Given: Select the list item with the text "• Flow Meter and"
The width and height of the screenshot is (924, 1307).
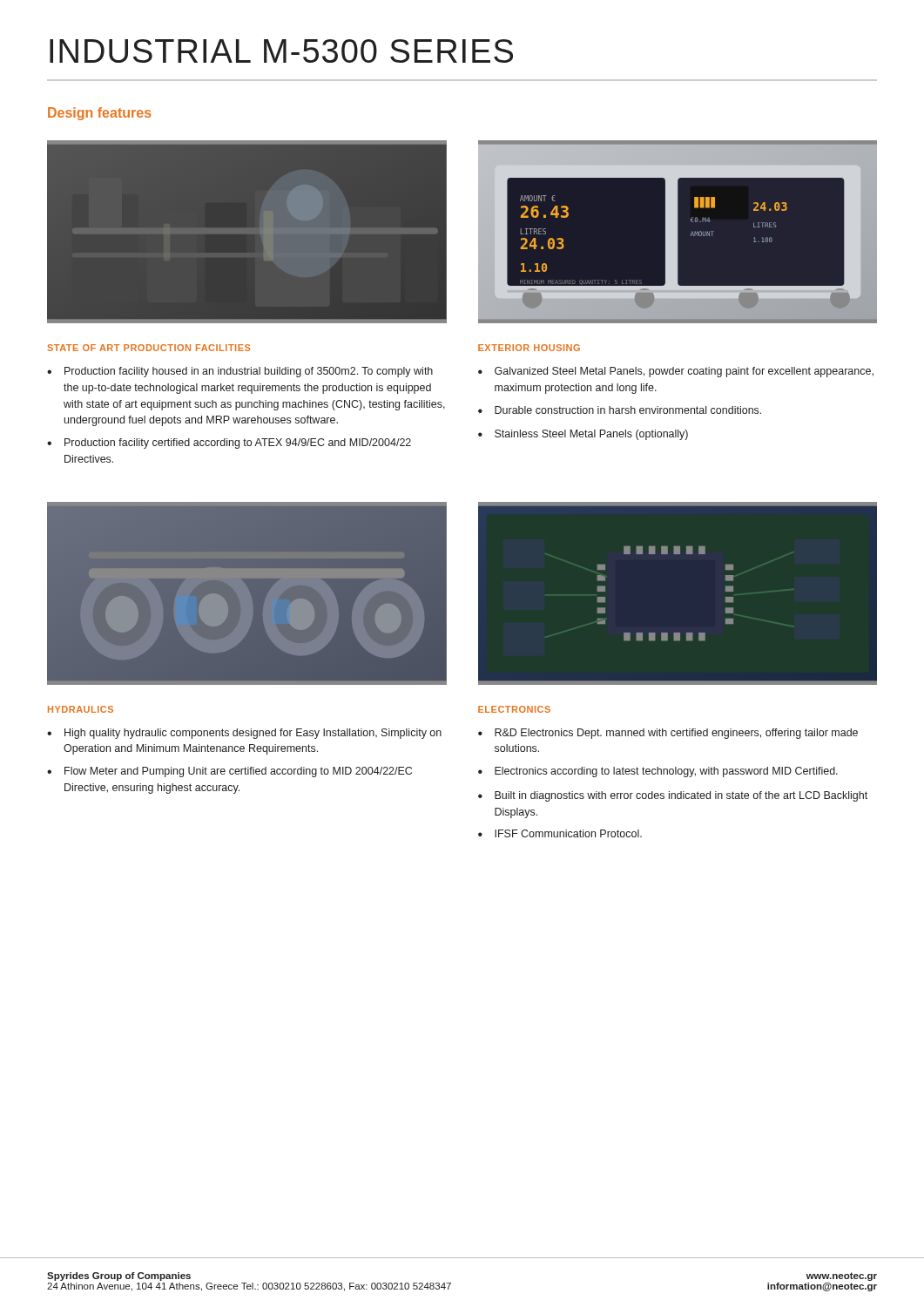Looking at the screenshot, I should 247,780.
